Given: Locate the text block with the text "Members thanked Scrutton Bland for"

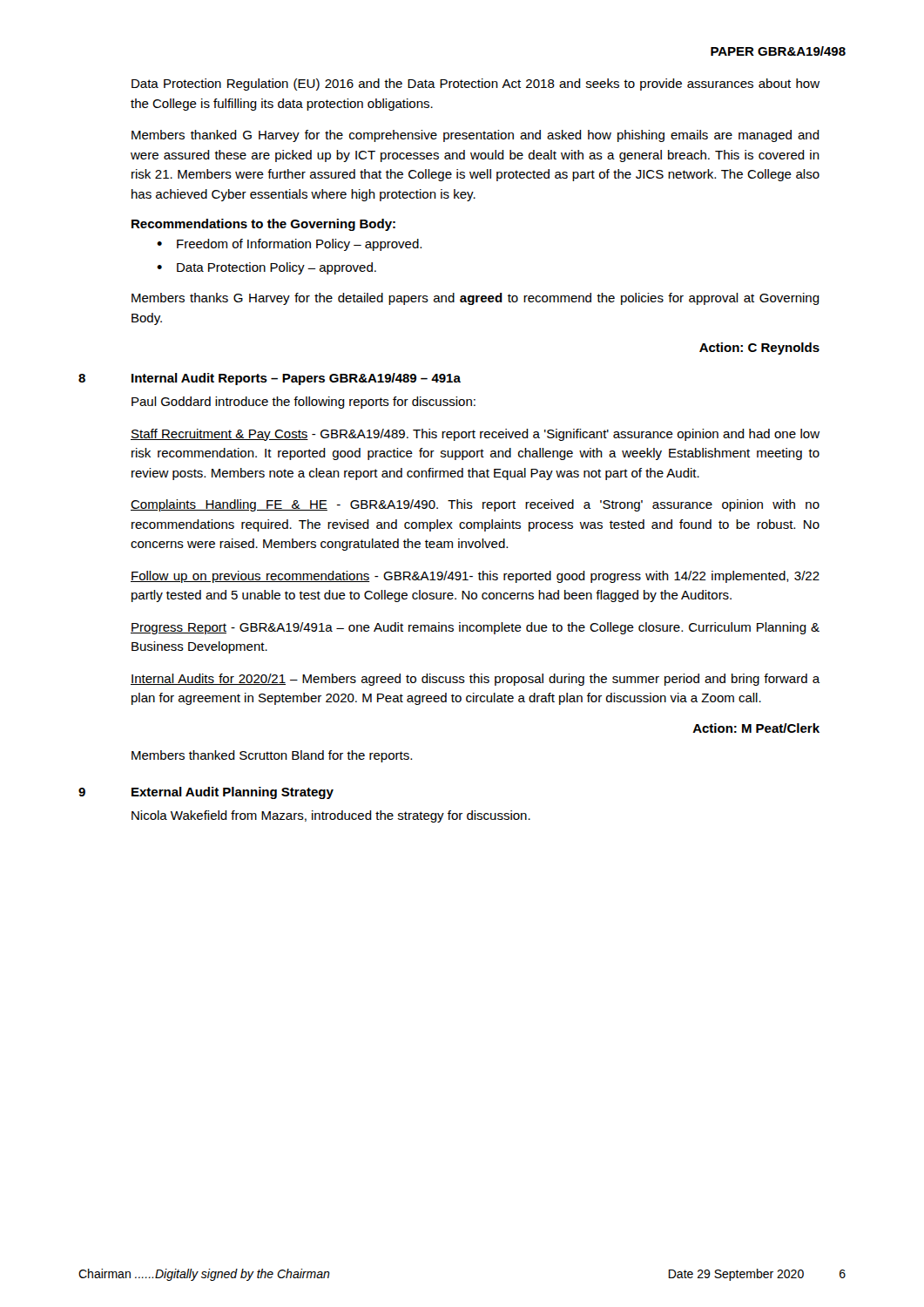Looking at the screenshot, I should (272, 755).
